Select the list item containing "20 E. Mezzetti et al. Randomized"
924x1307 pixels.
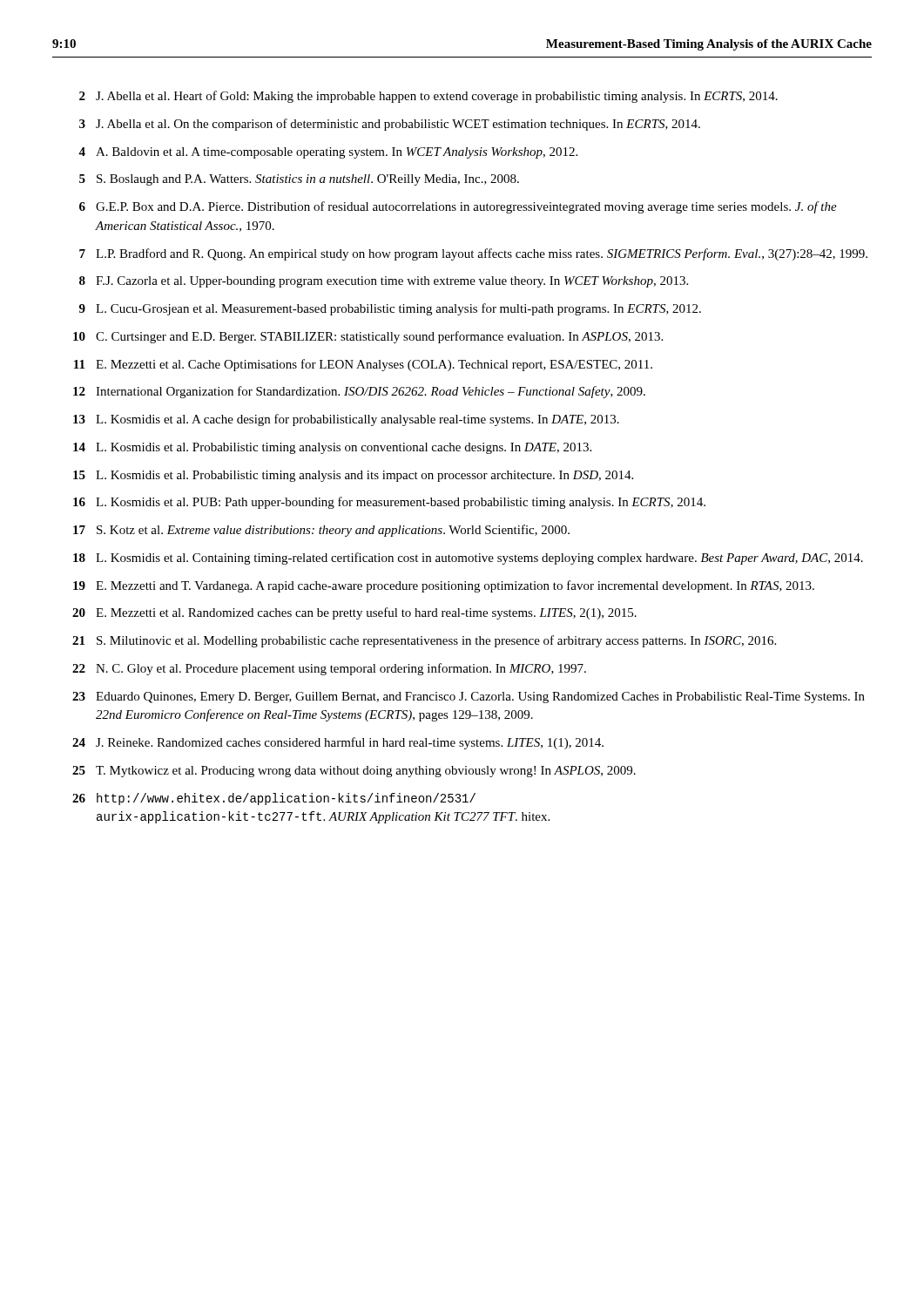462,614
